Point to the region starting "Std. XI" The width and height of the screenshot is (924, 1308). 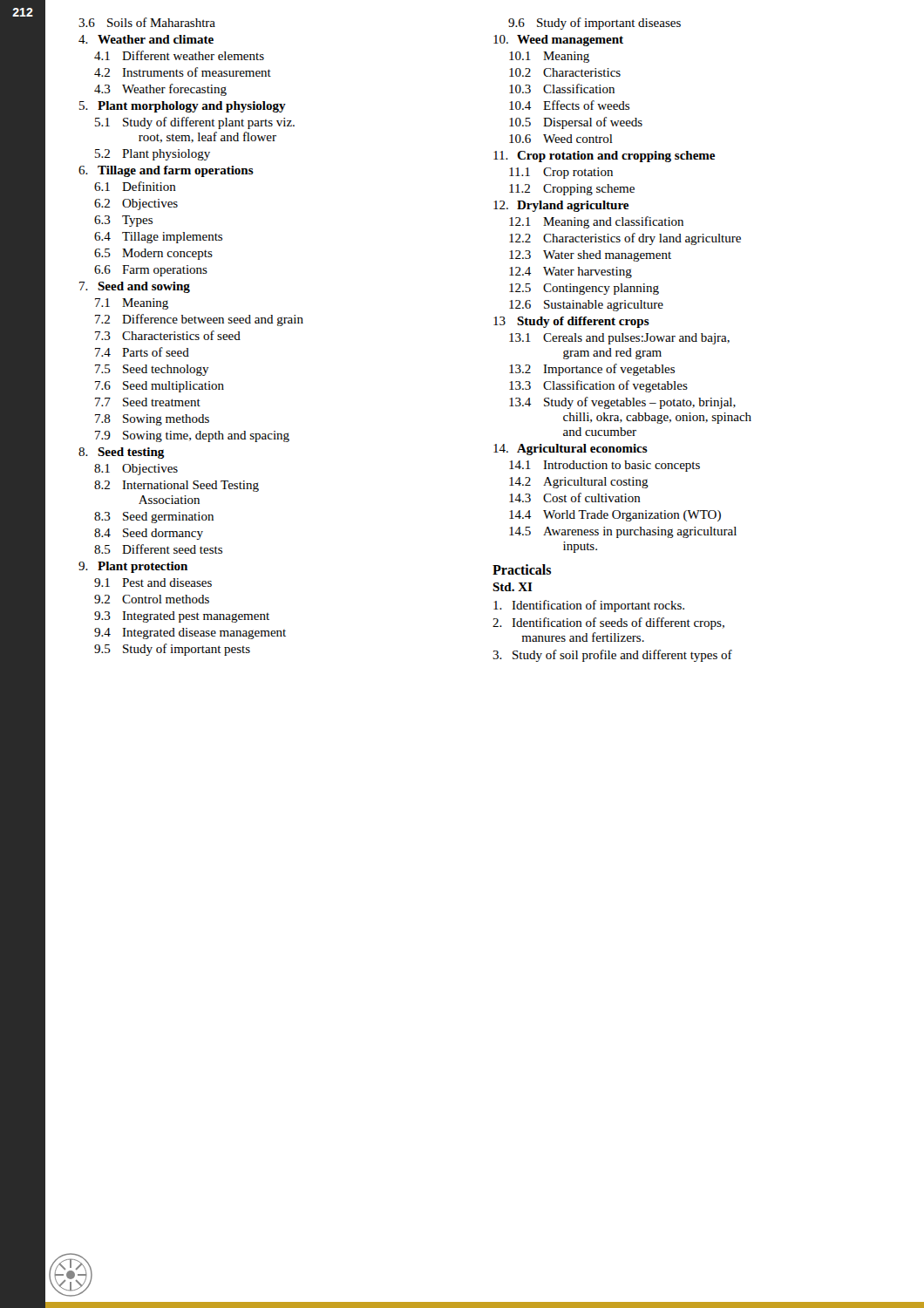[x=512, y=587]
